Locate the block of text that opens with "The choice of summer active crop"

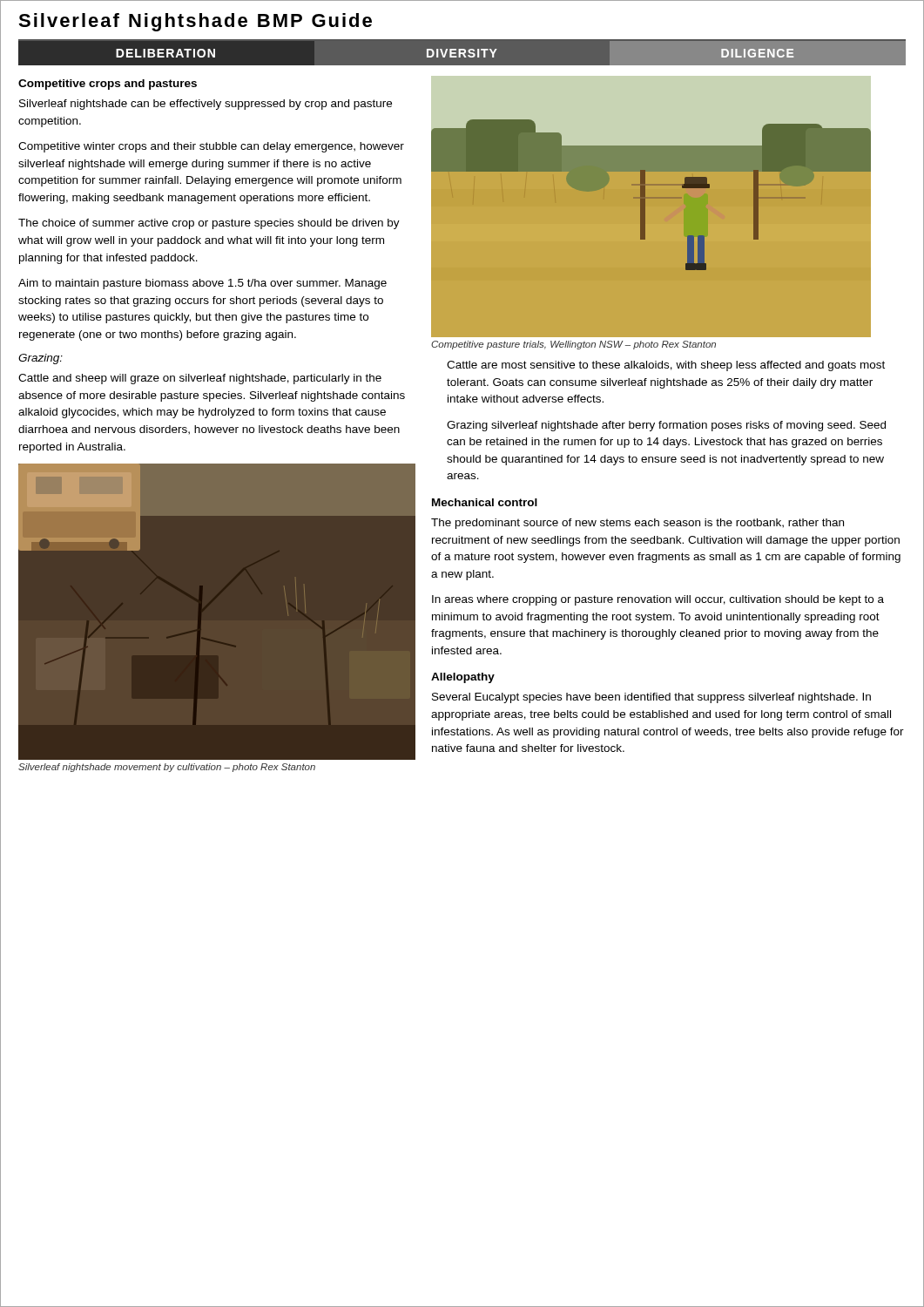tap(209, 240)
